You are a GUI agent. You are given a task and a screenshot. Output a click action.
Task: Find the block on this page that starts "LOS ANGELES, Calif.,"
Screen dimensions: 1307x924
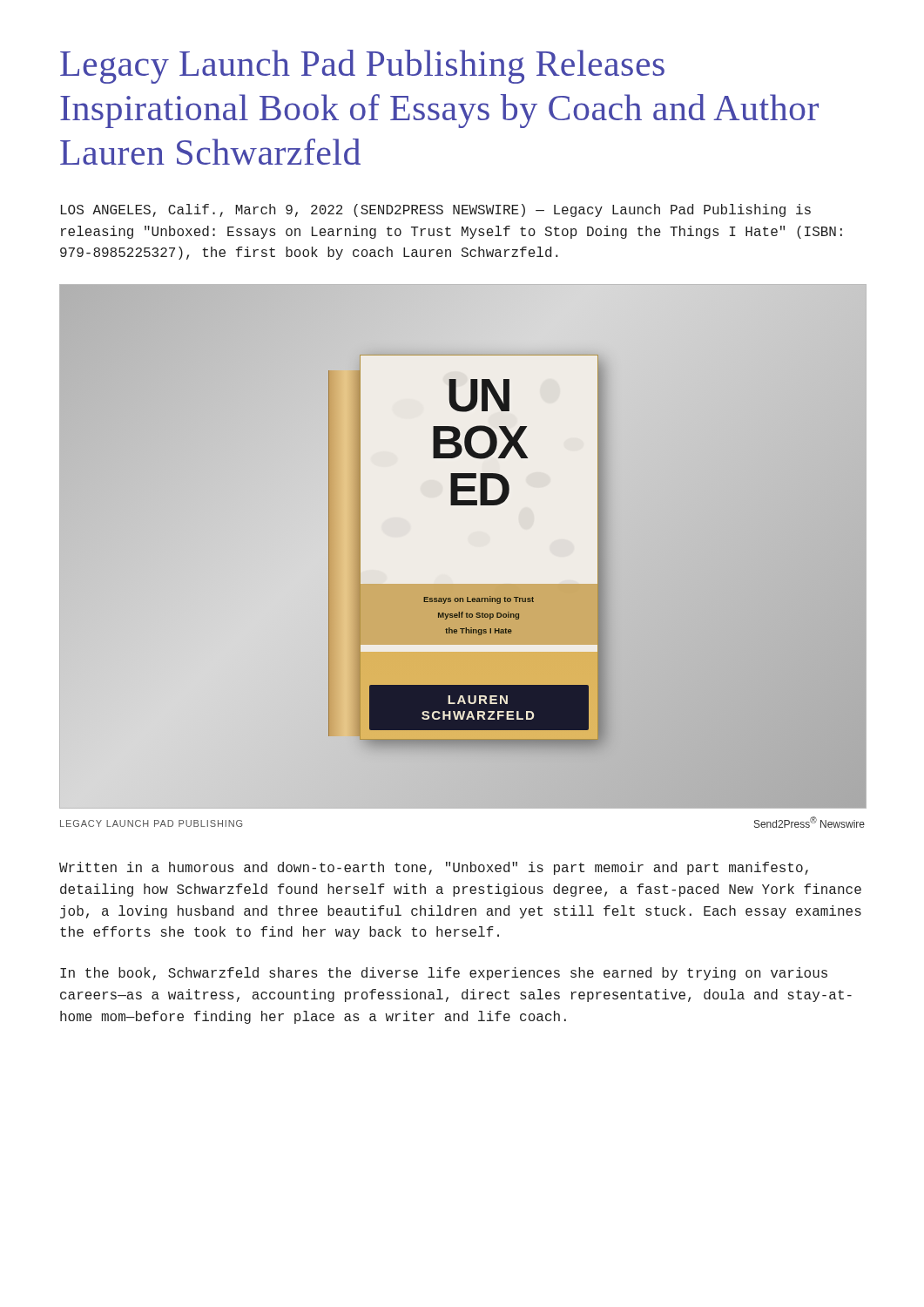[452, 232]
